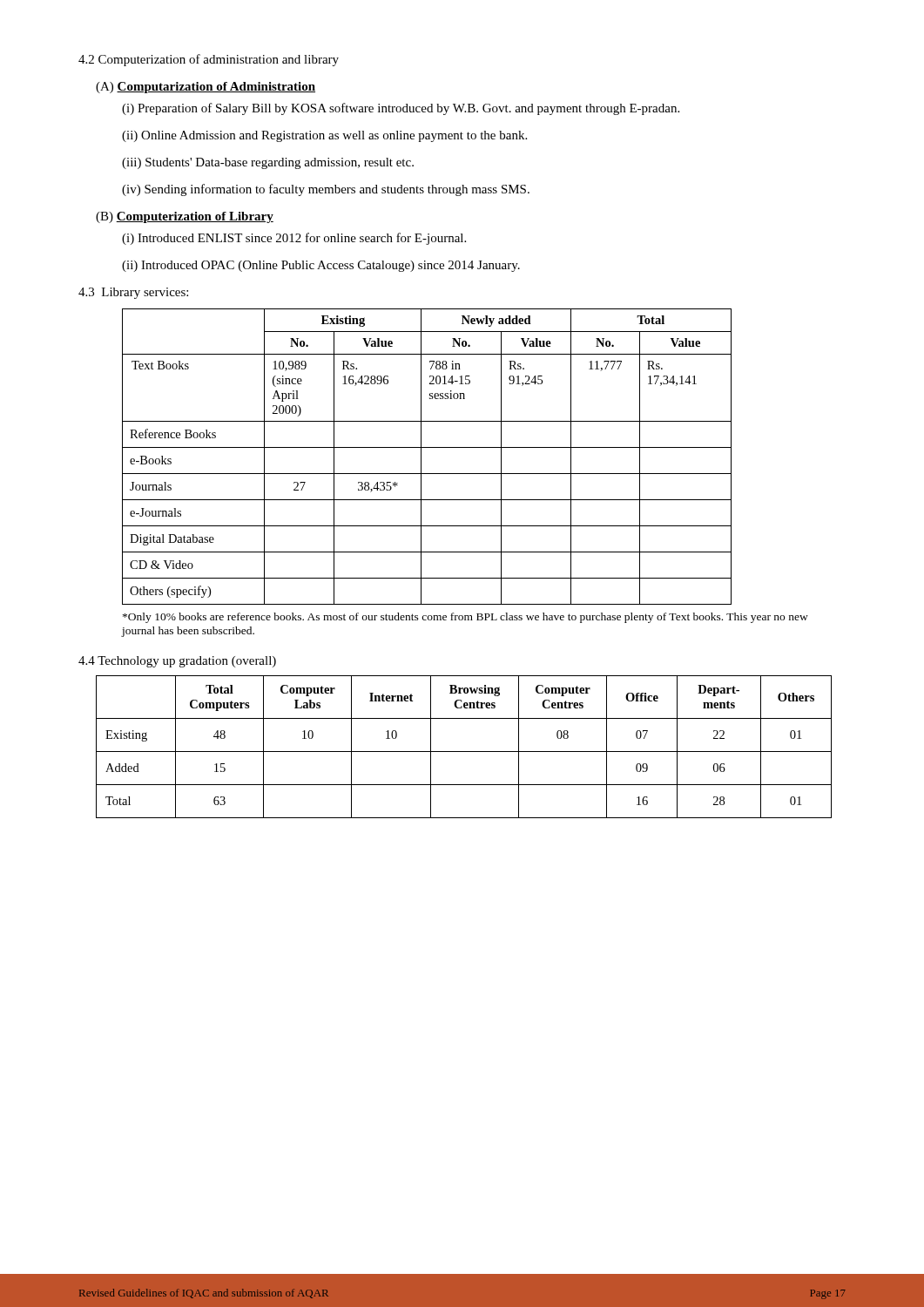This screenshot has width=924, height=1307.
Task: Select the list item that reads "(ii) Introduced OPAC (Online Public Access"
Action: tap(321, 265)
